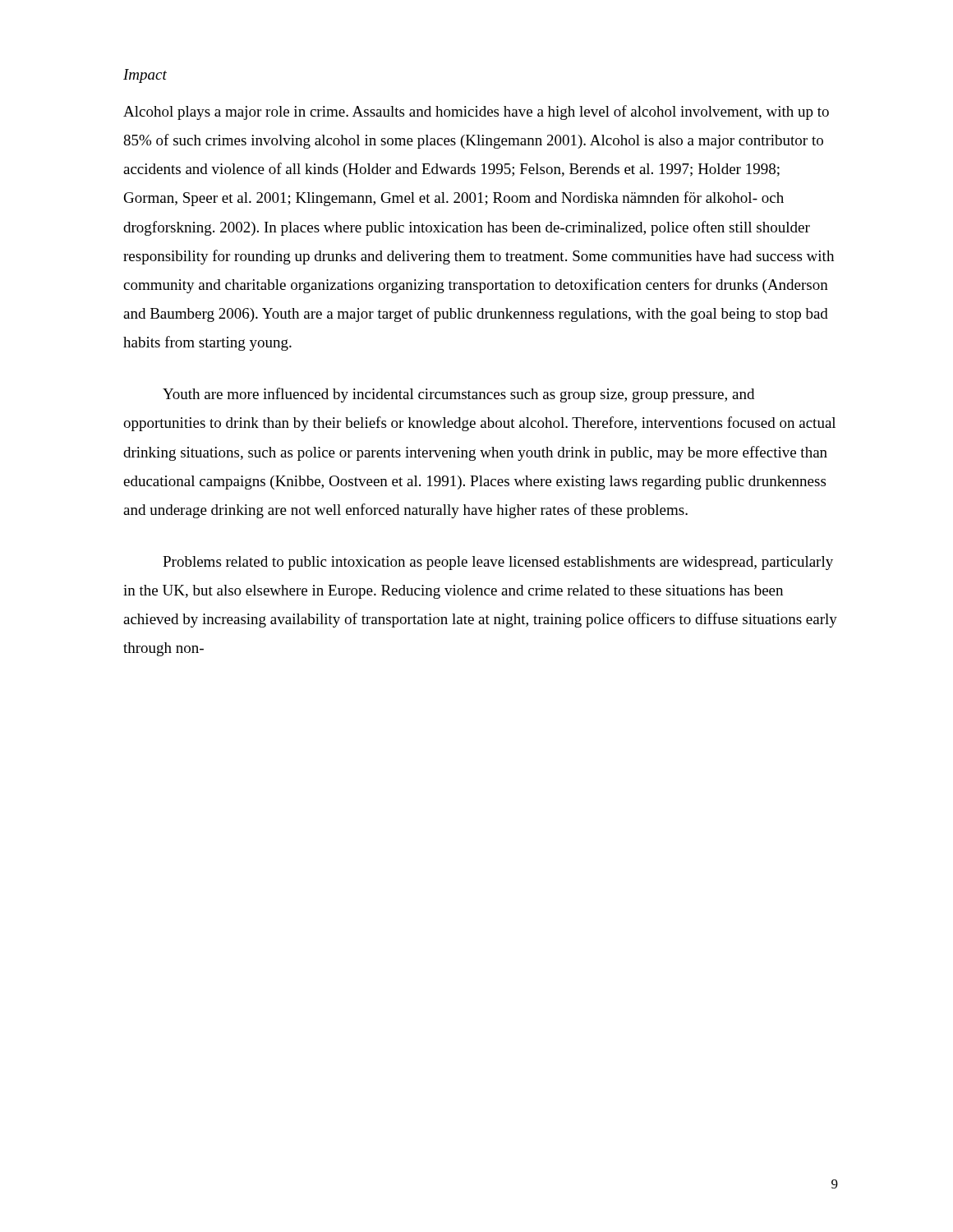Navigate to the passage starting "Problems related to public intoxication as people leave"
This screenshot has height=1232, width=953.
tap(481, 605)
